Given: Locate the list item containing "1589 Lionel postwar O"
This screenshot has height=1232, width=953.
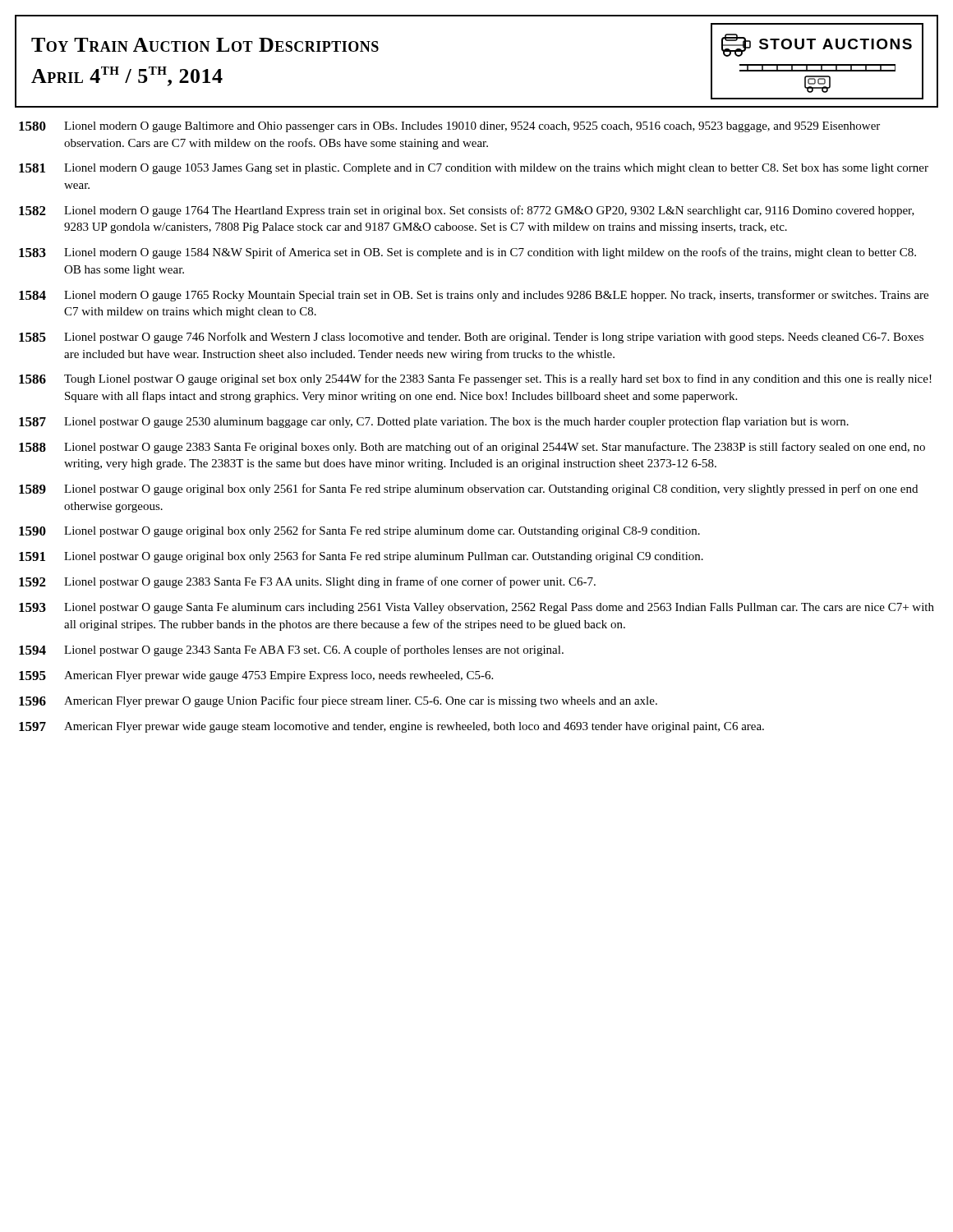Looking at the screenshot, I should (476, 497).
